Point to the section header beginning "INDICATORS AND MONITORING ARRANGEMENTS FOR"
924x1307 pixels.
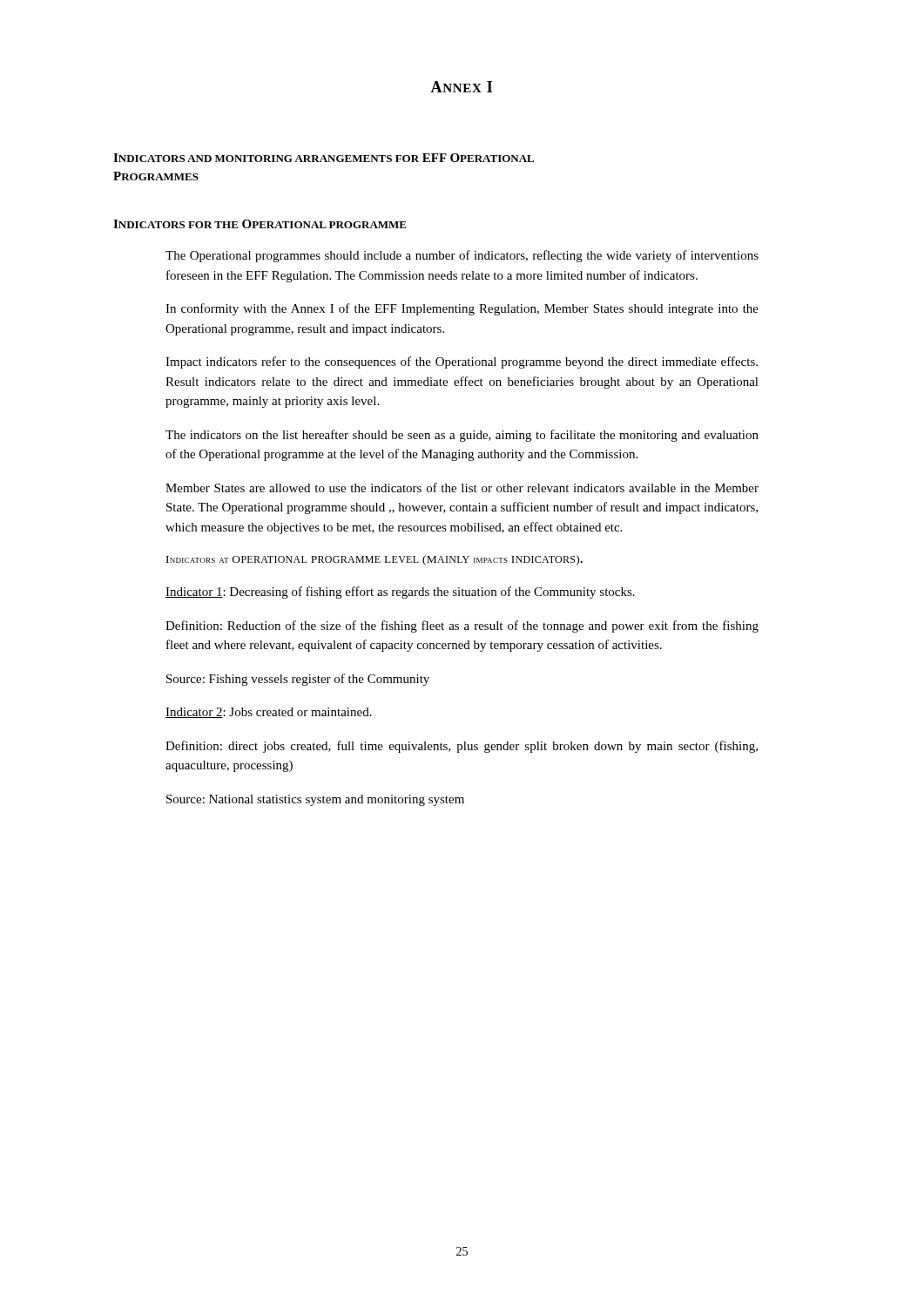[x=324, y=167]
